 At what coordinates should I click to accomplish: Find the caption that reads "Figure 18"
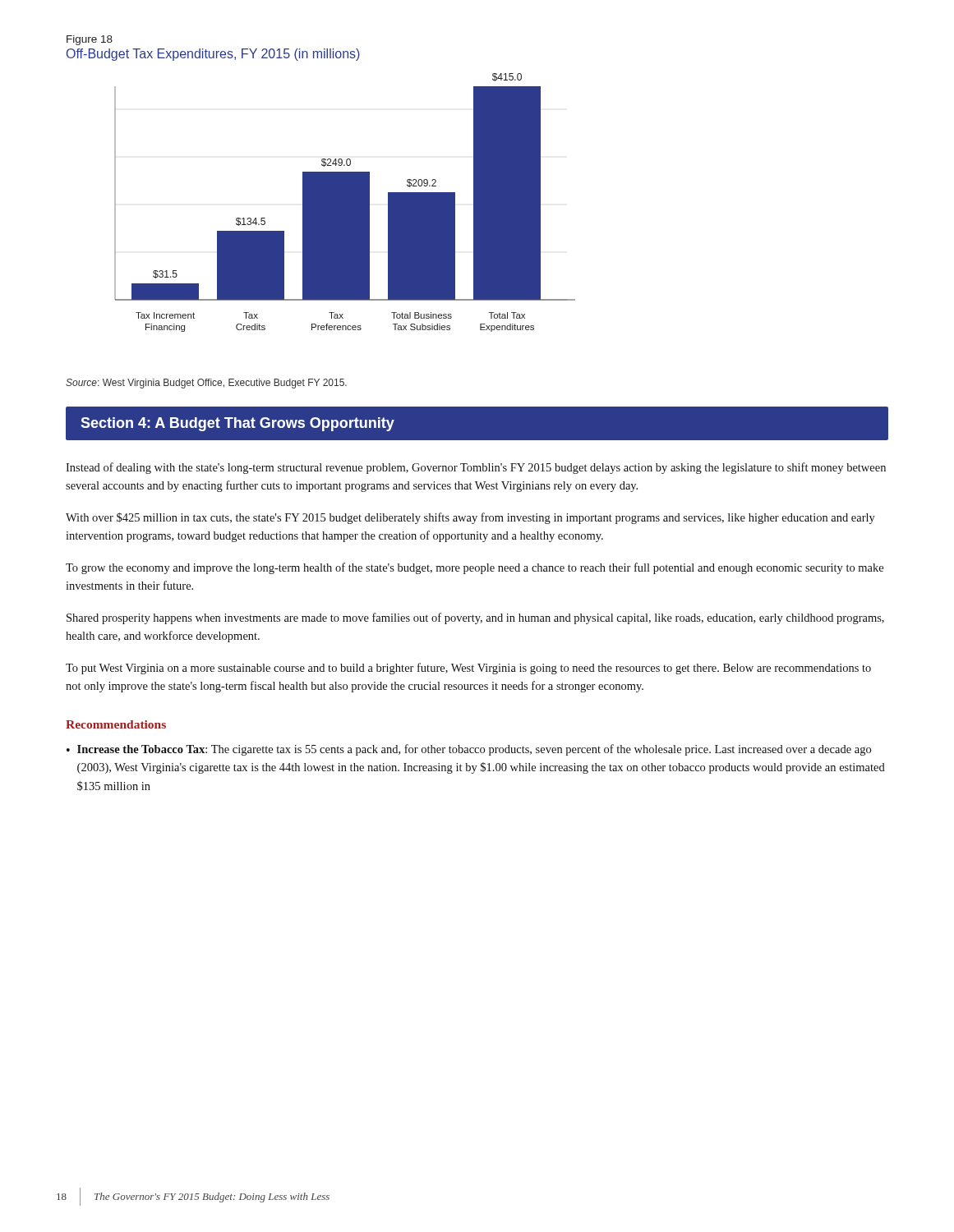click(89, 39)
